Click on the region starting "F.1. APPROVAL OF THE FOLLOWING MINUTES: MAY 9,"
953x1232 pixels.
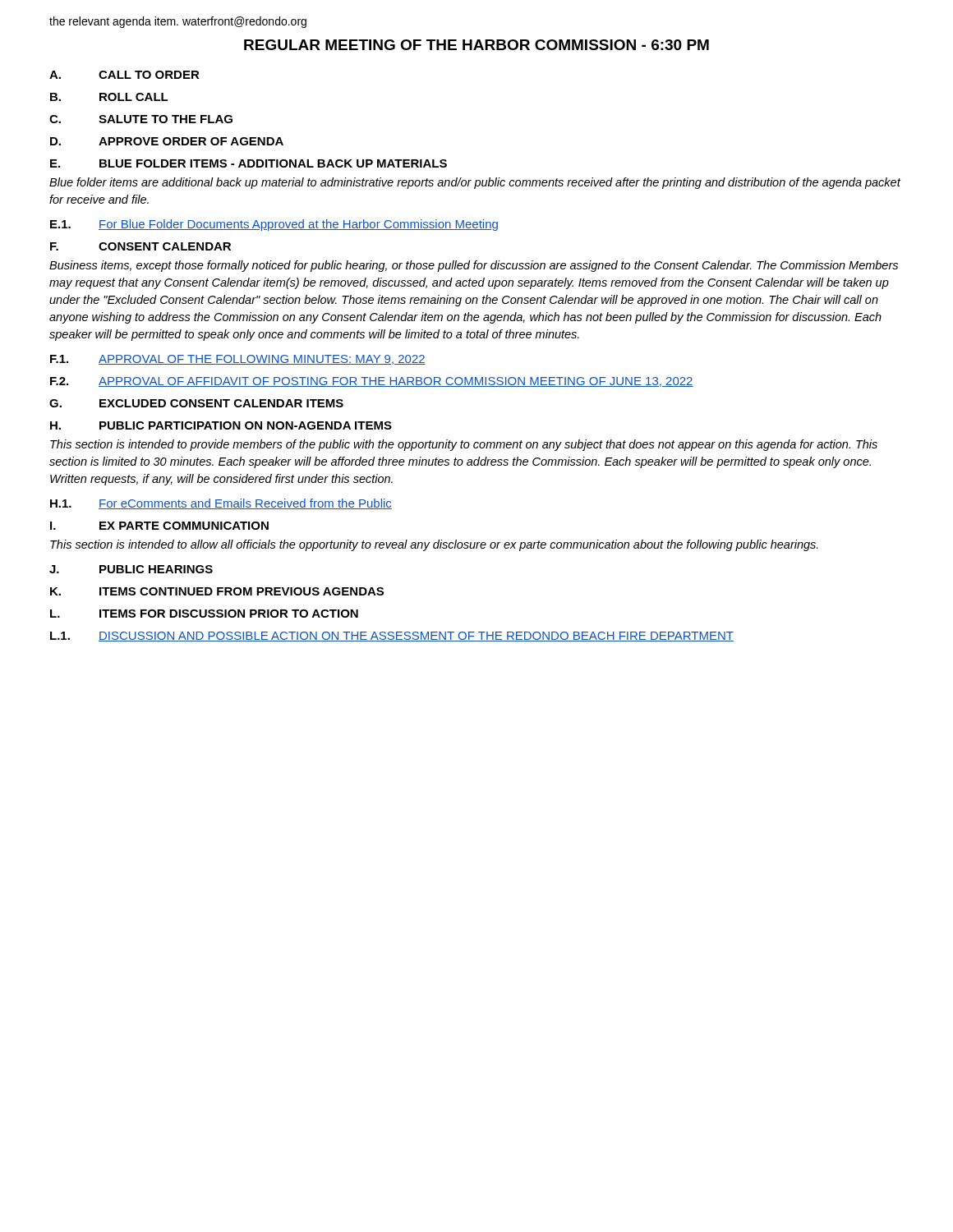coord(237,359)
